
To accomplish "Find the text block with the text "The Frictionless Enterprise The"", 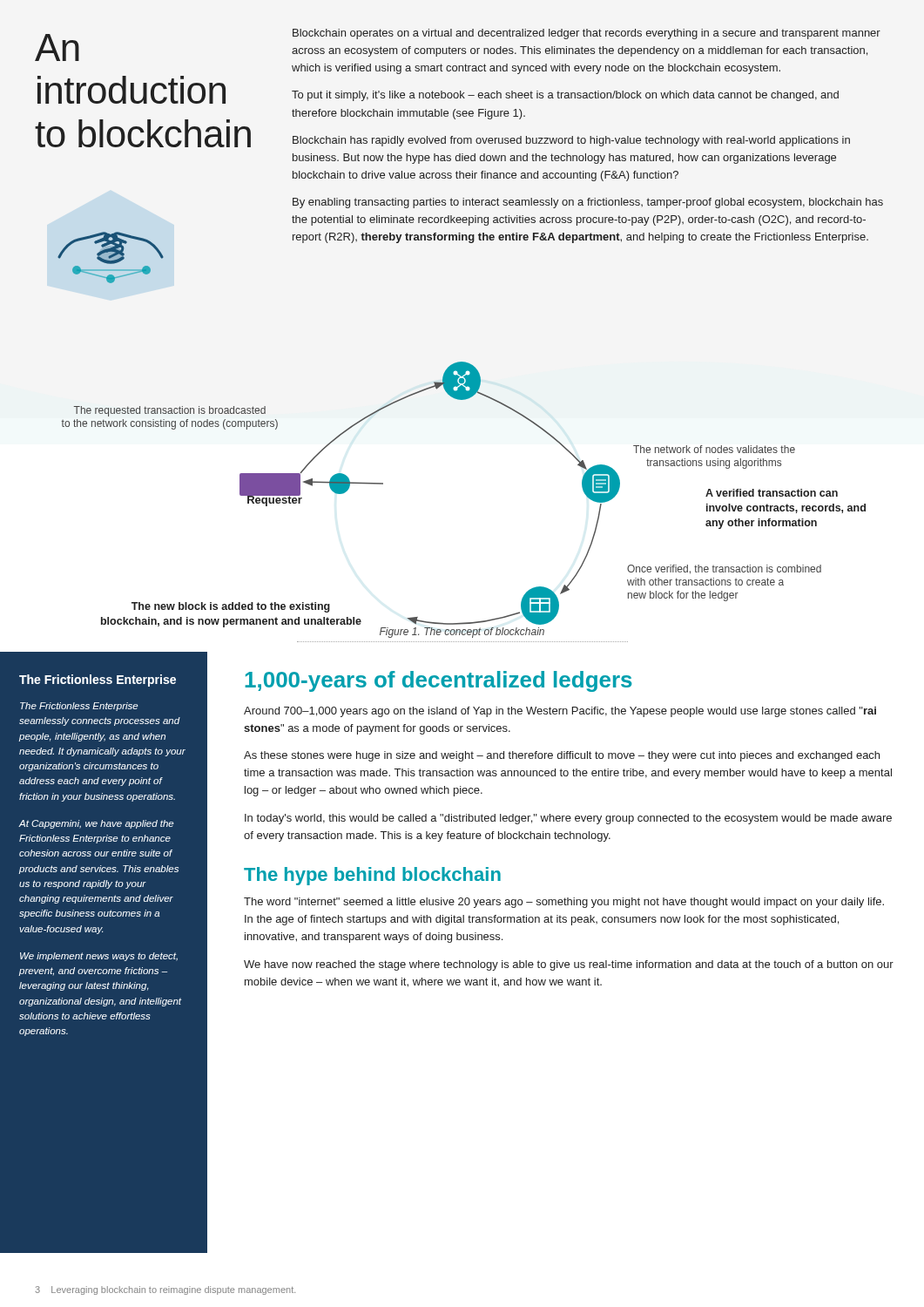I will coord(104,856).
